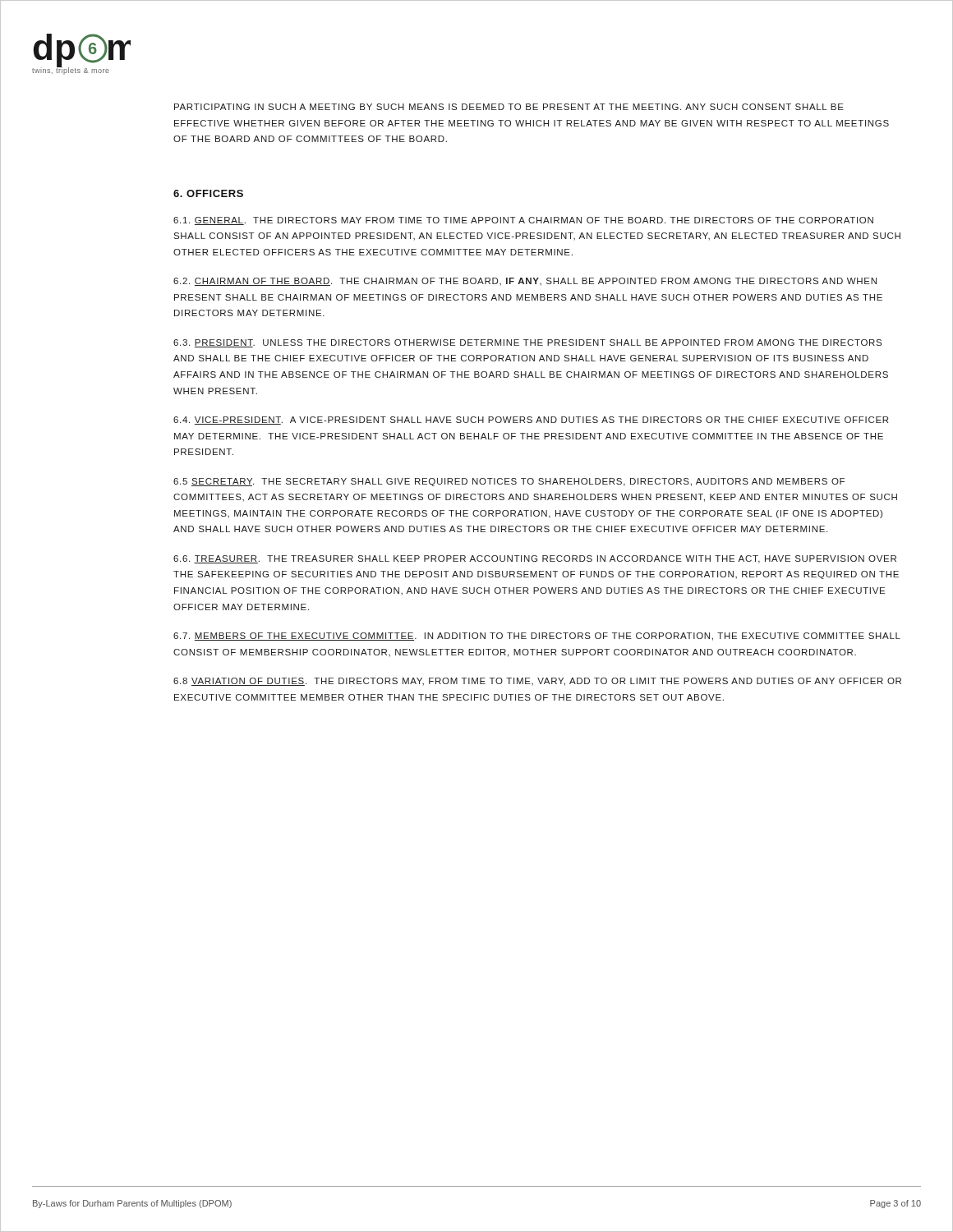Find the block on this page that starts "3. President. Unless the directors otherwise determine"
The width and height of the screenshot is (953, 1232).
(531, 366)
